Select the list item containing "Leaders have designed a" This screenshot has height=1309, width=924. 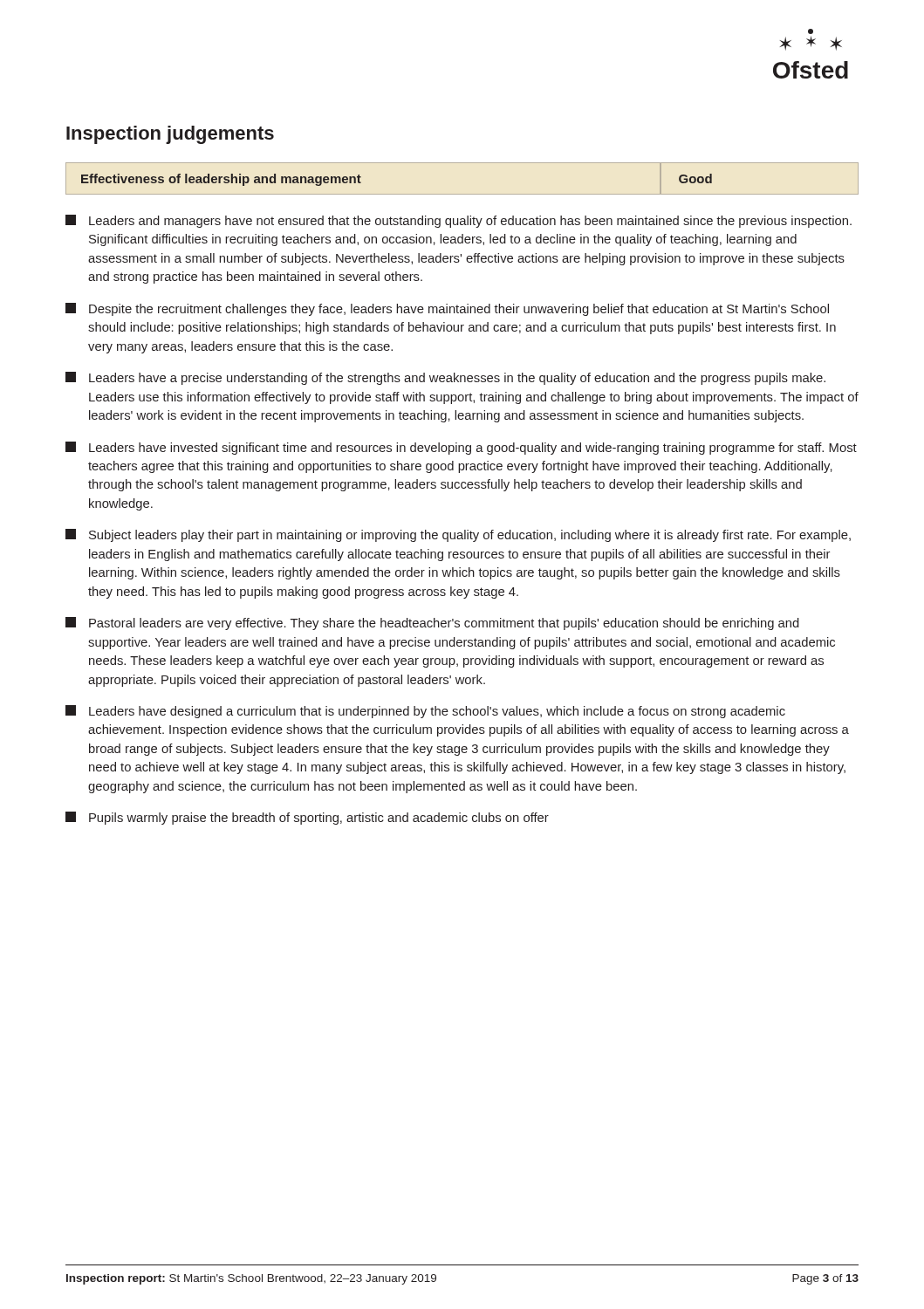(x=462, y=749)
